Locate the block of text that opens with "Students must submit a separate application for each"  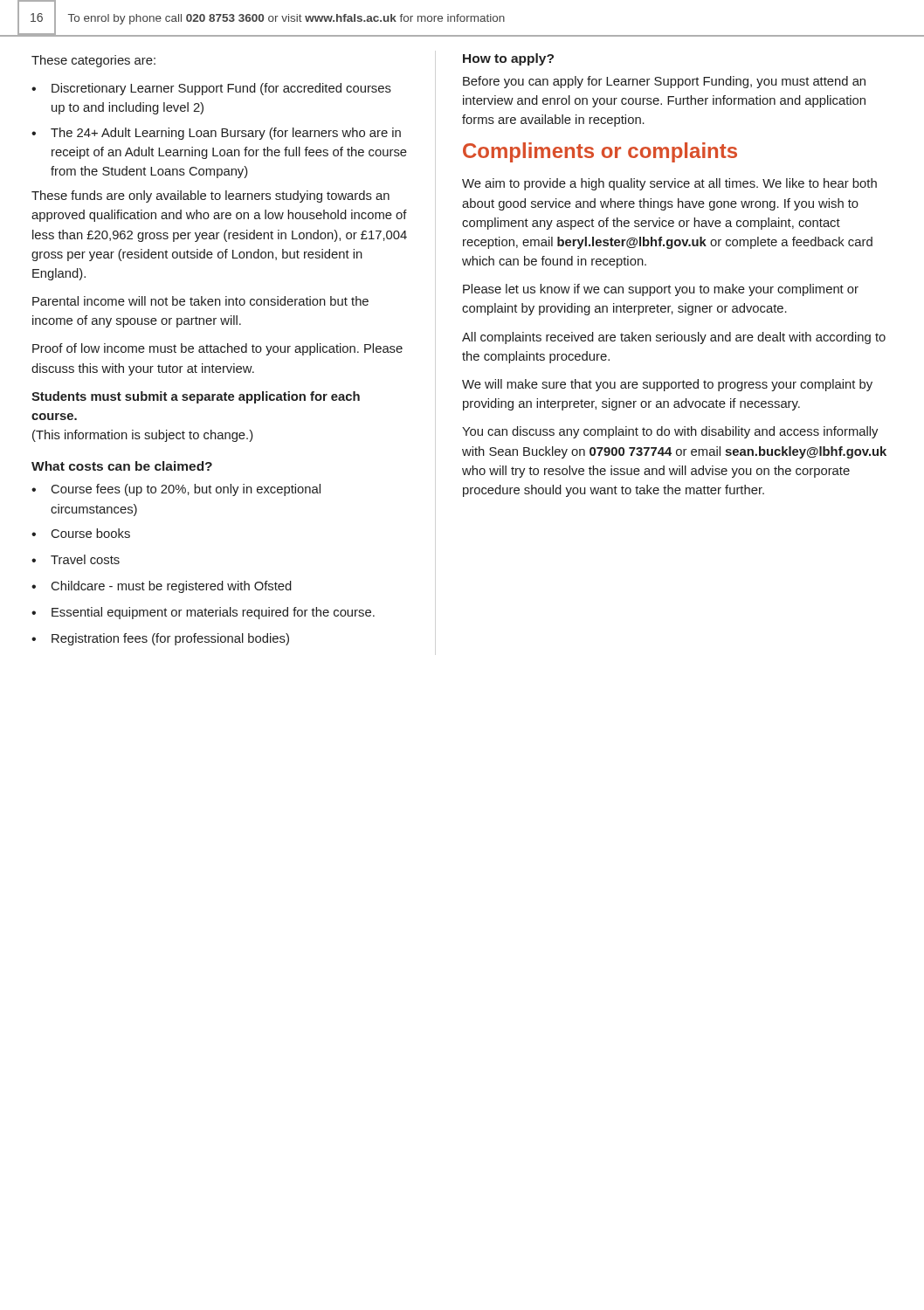pyautogui.click(x=196, y=397)
